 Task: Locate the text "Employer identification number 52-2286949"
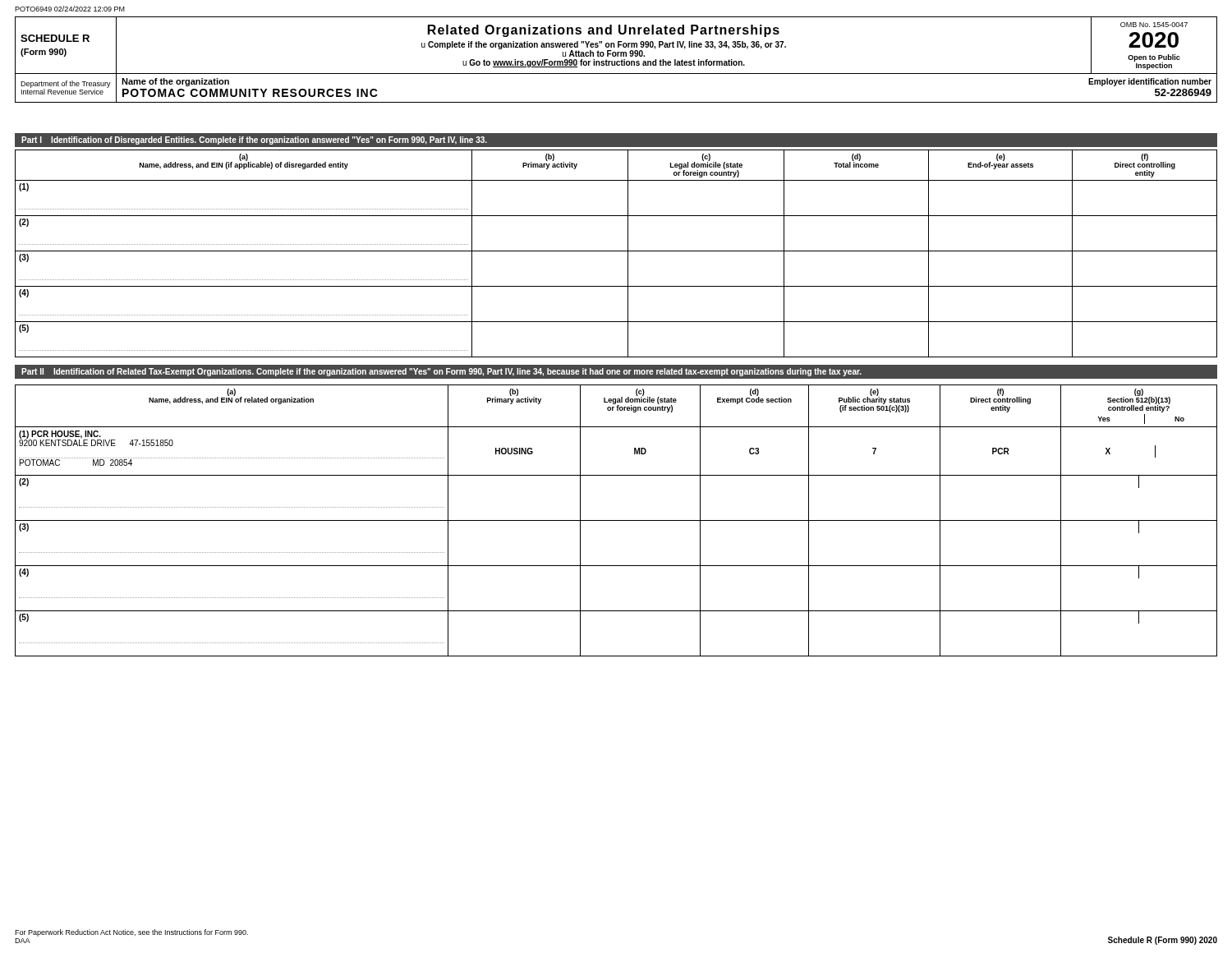1150,88
